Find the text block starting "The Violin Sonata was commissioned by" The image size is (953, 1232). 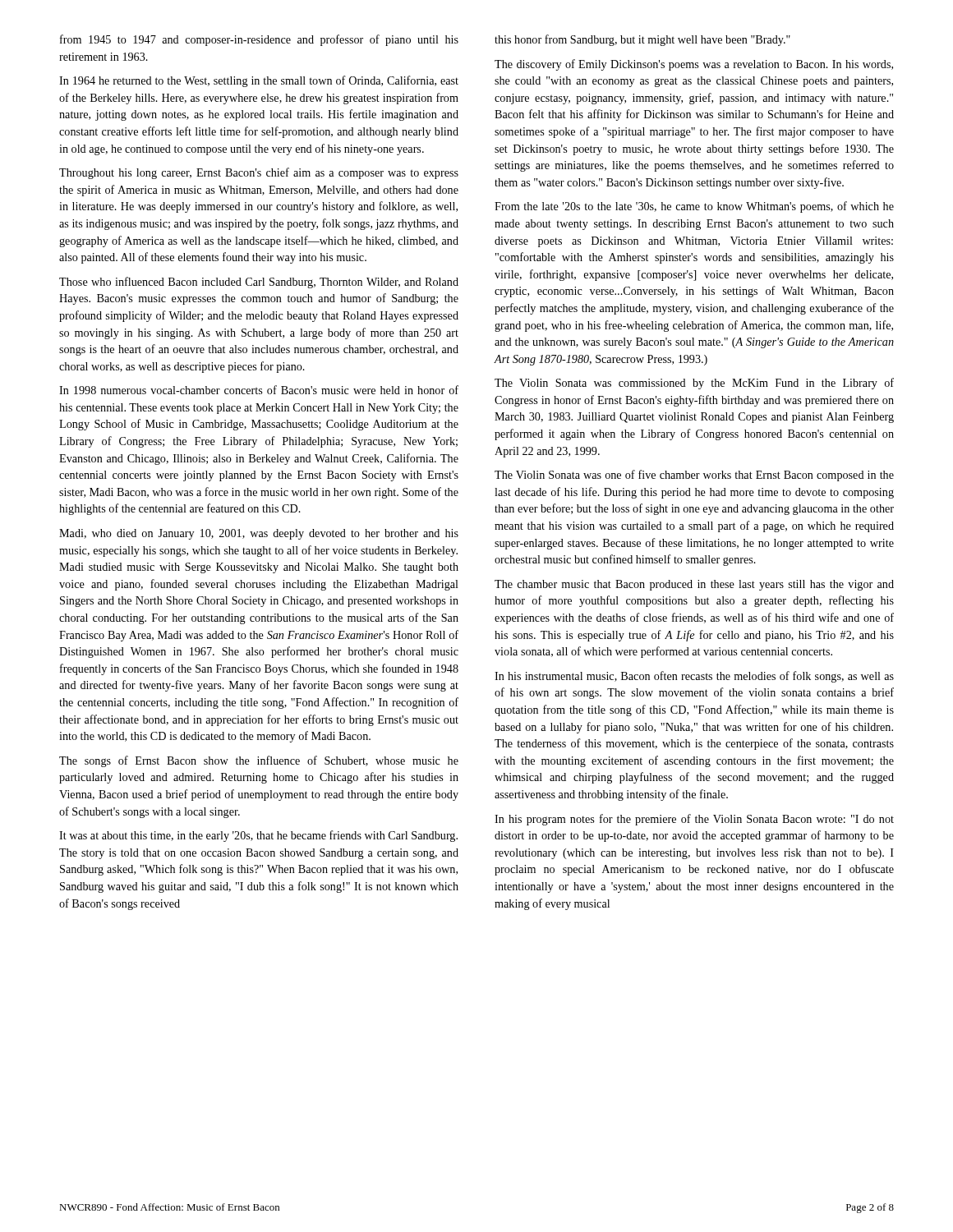694,417
